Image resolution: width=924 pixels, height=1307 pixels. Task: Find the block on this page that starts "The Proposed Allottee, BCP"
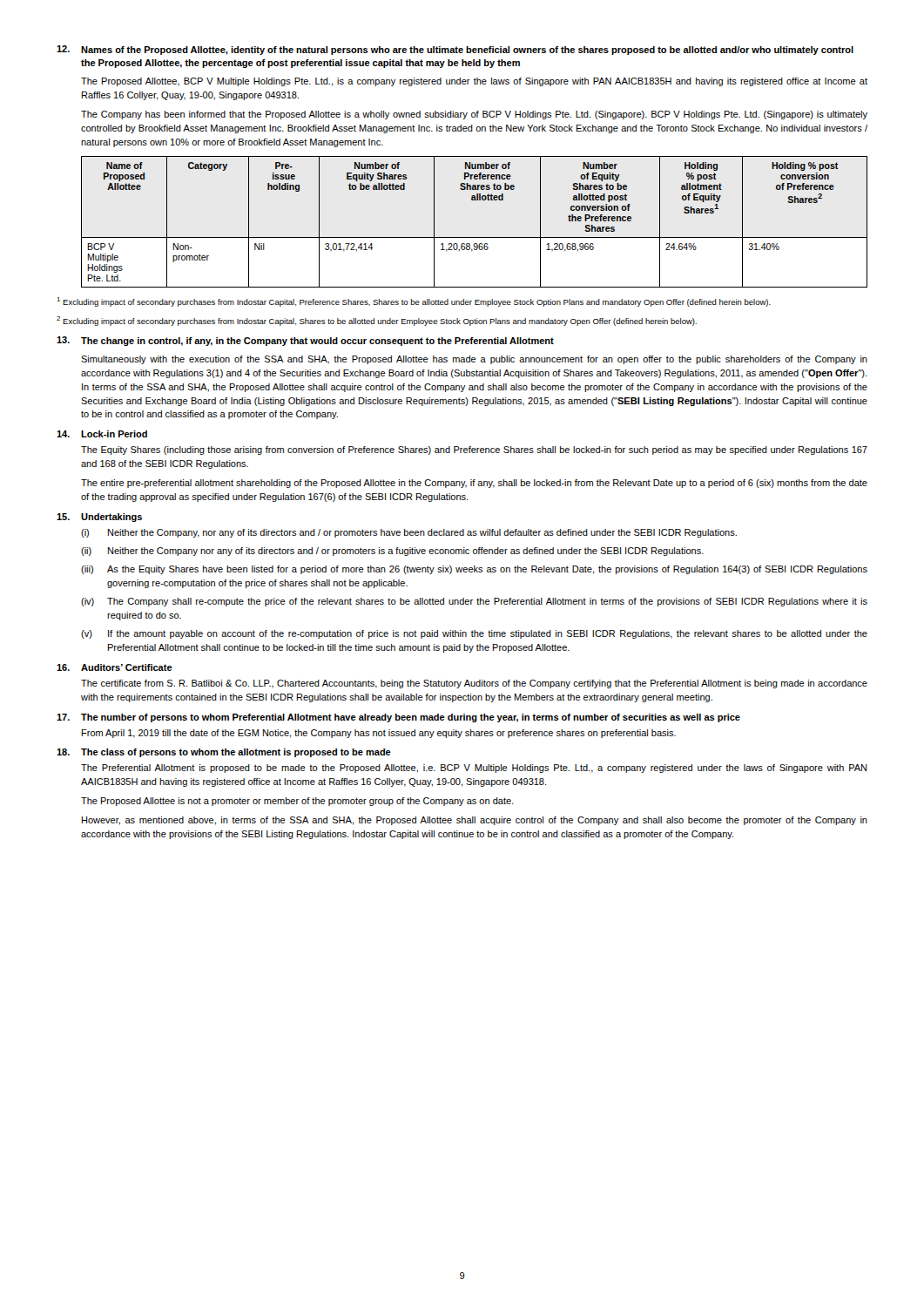point(474,89)
